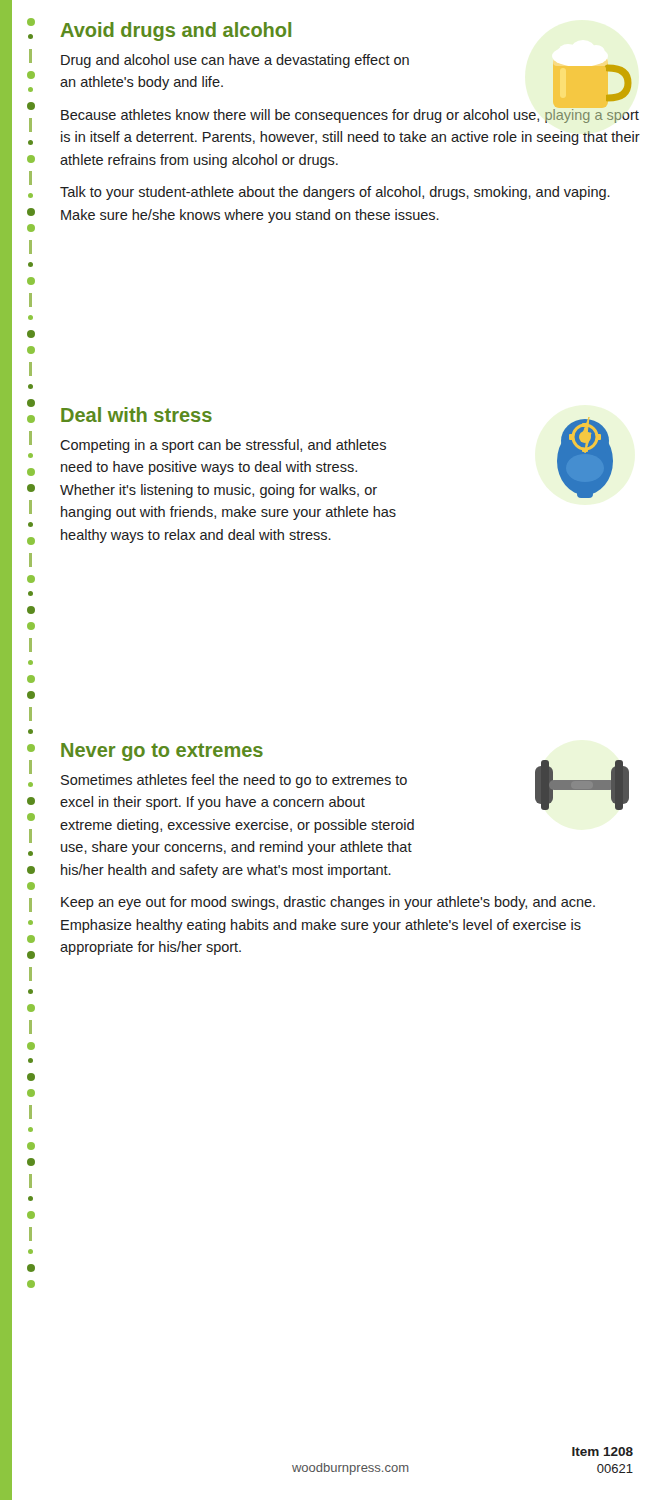Find the text block that reads "Keep an eye out for"
This screenshot has width=651, height=1500.
tap(328, 925)
